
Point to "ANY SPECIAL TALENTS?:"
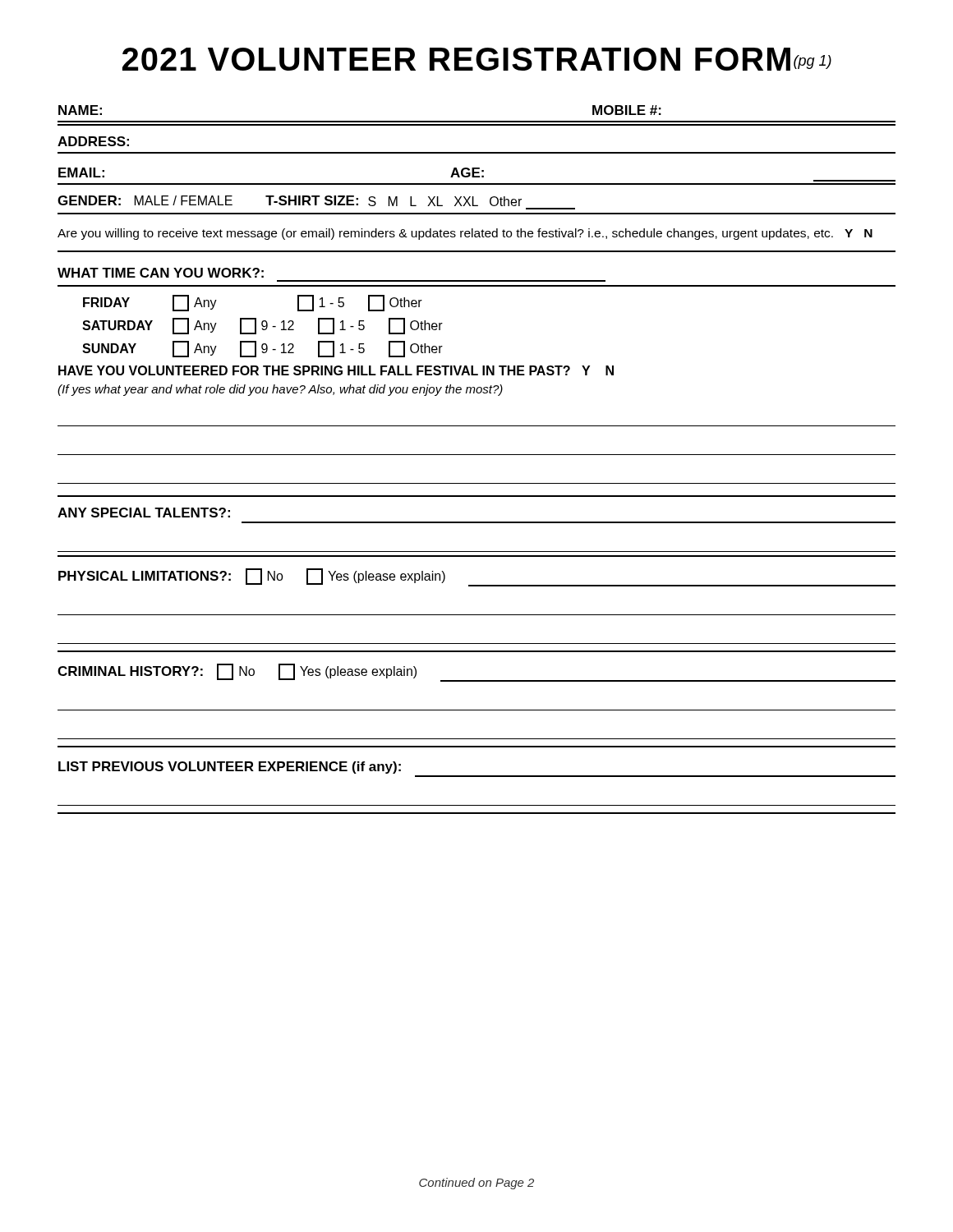click(x=476, y=527)
